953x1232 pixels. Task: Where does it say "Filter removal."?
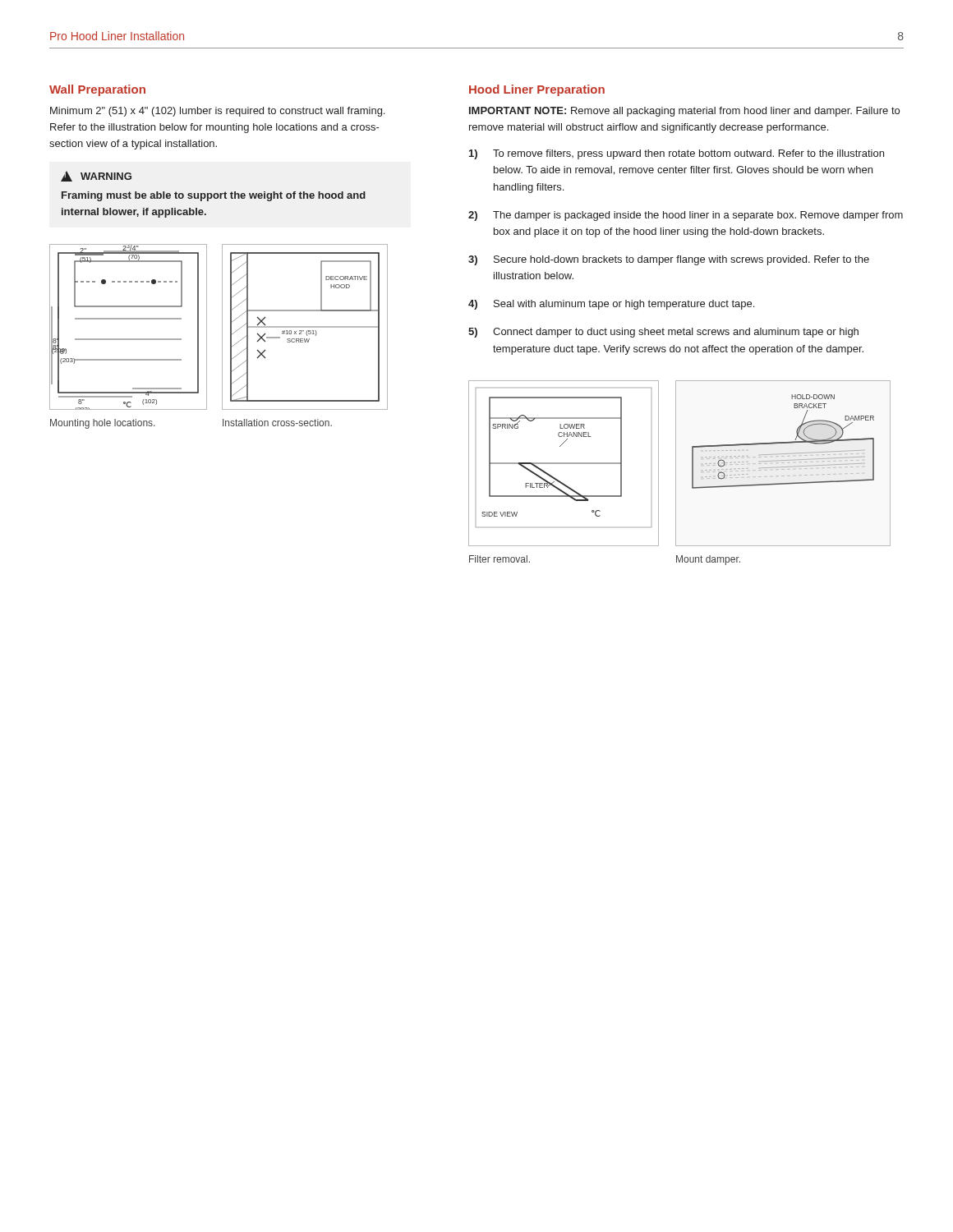coord(500,559)
